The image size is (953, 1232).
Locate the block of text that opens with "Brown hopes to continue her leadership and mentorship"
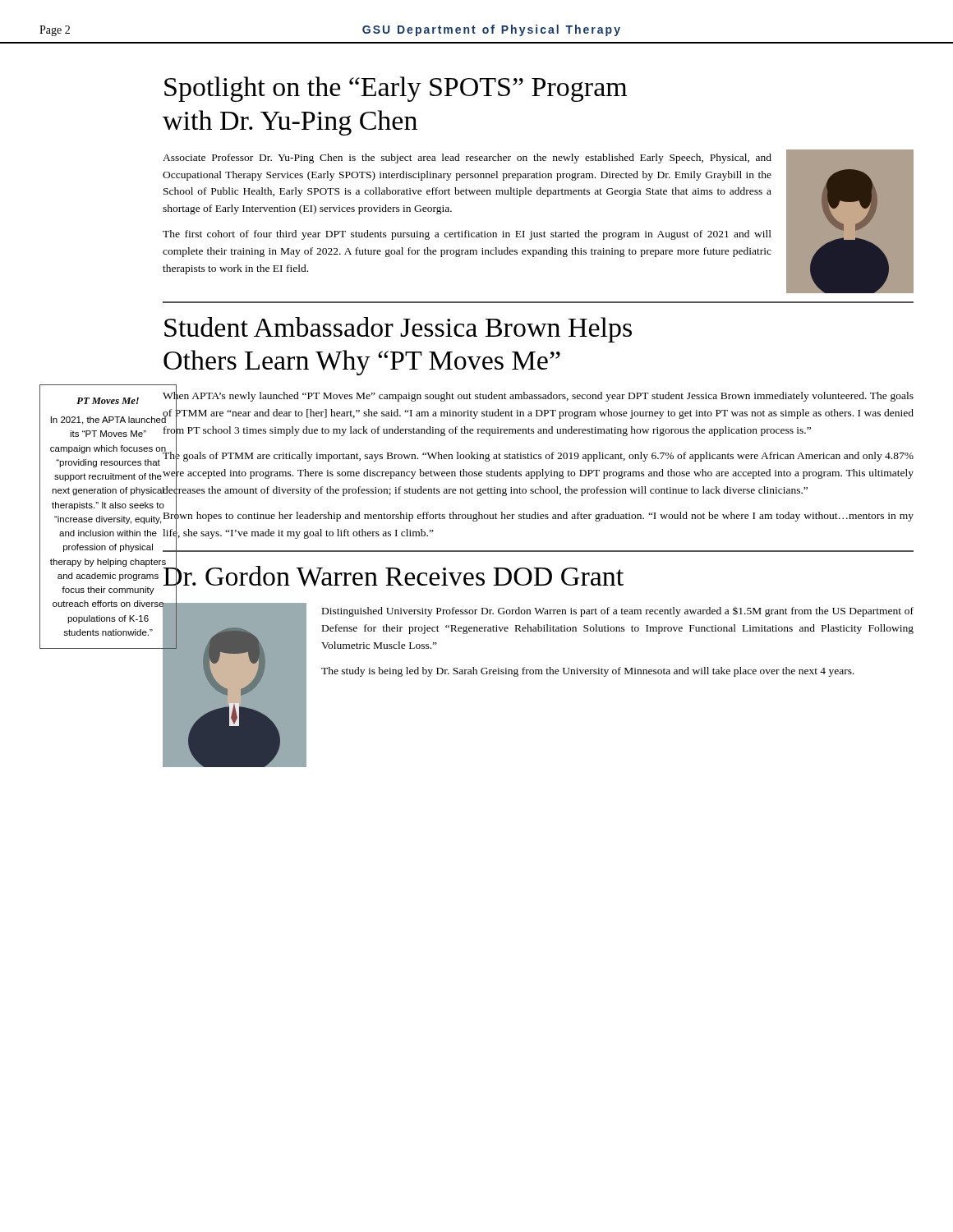(x=538, y=524)
